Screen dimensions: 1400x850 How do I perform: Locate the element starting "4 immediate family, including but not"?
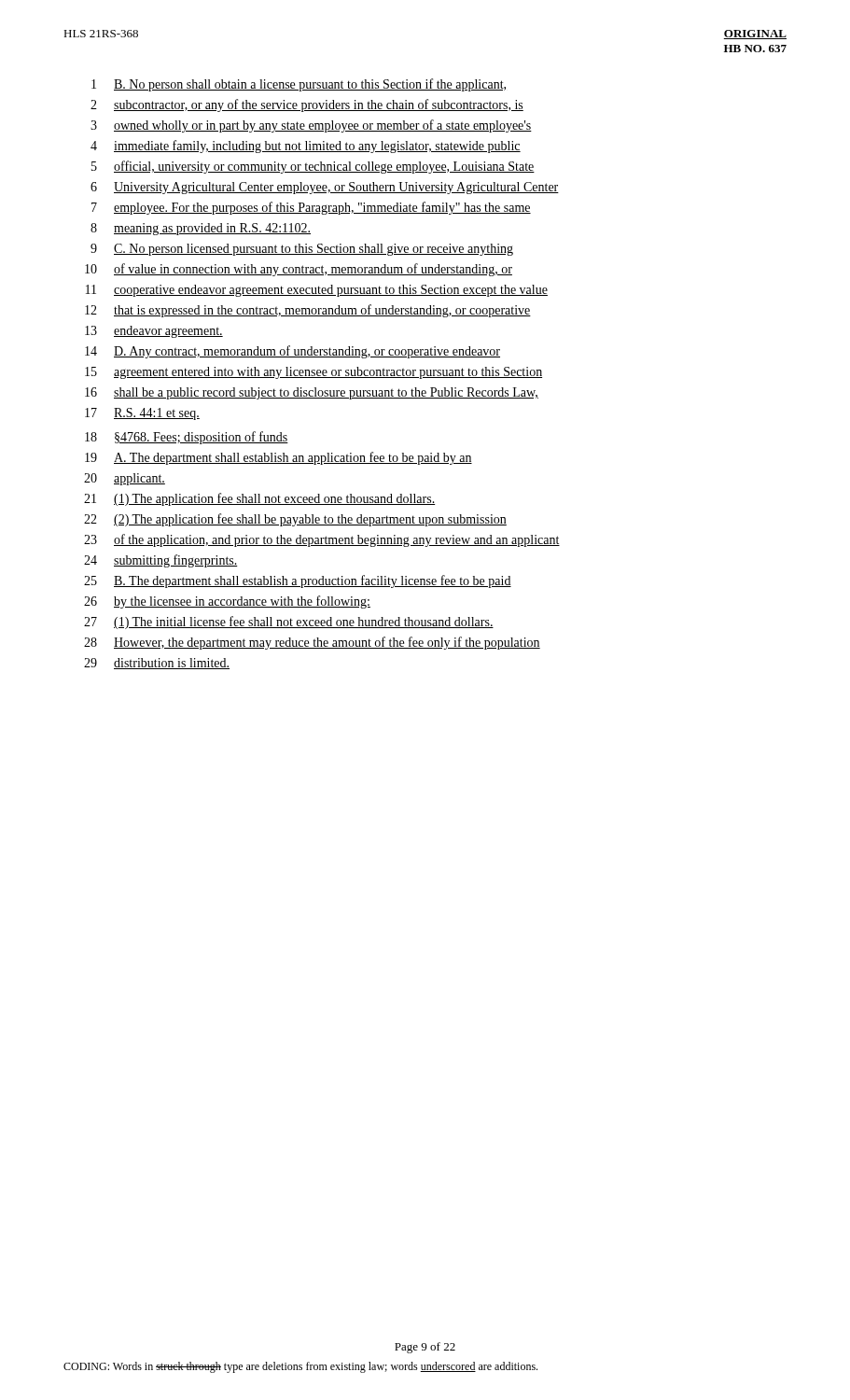425,146
